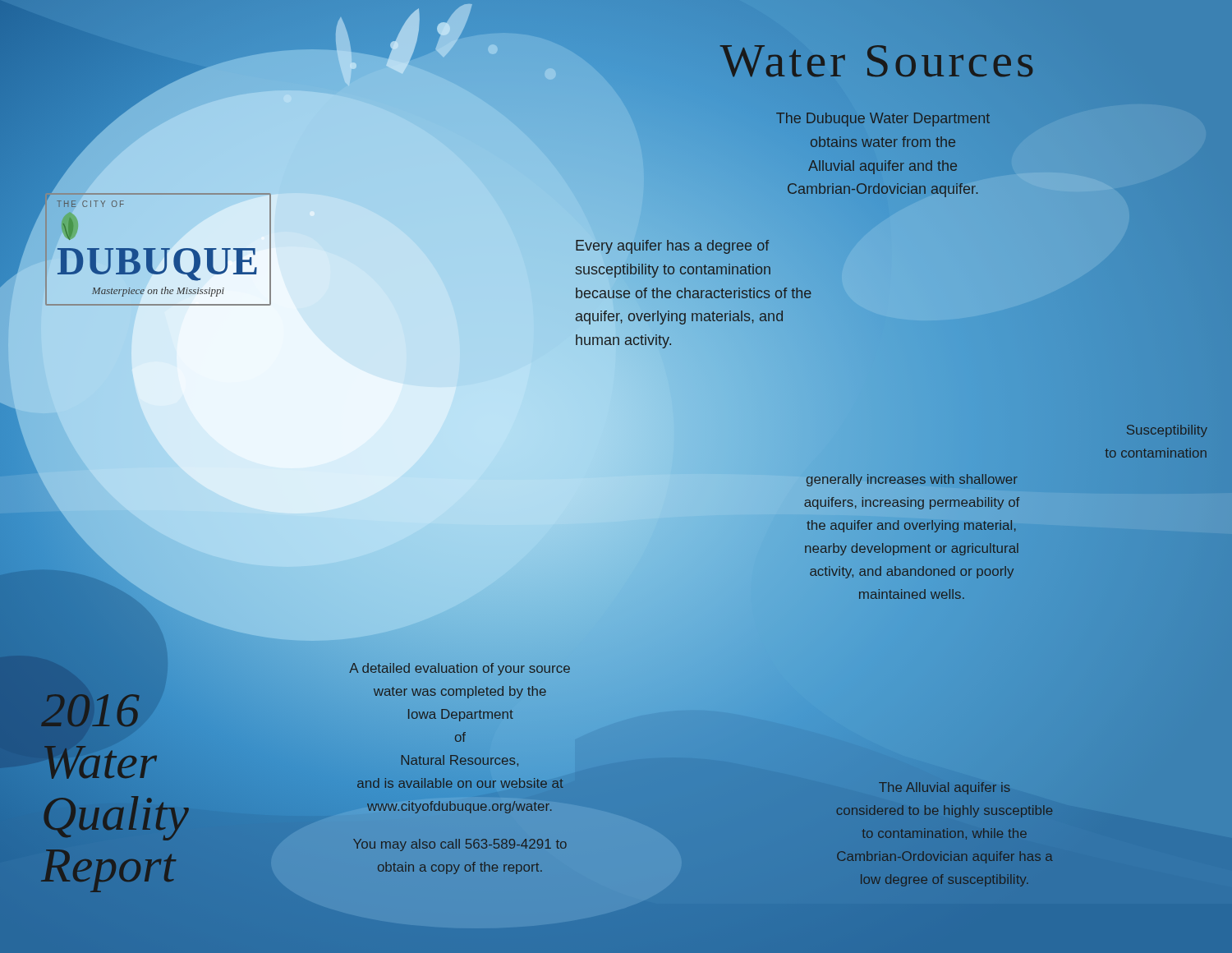Click on the element starting "generally increases with shalloweraquifers,"
Image resolution: width=1232 pixels, height=953 pixels.
coord(912,537)
